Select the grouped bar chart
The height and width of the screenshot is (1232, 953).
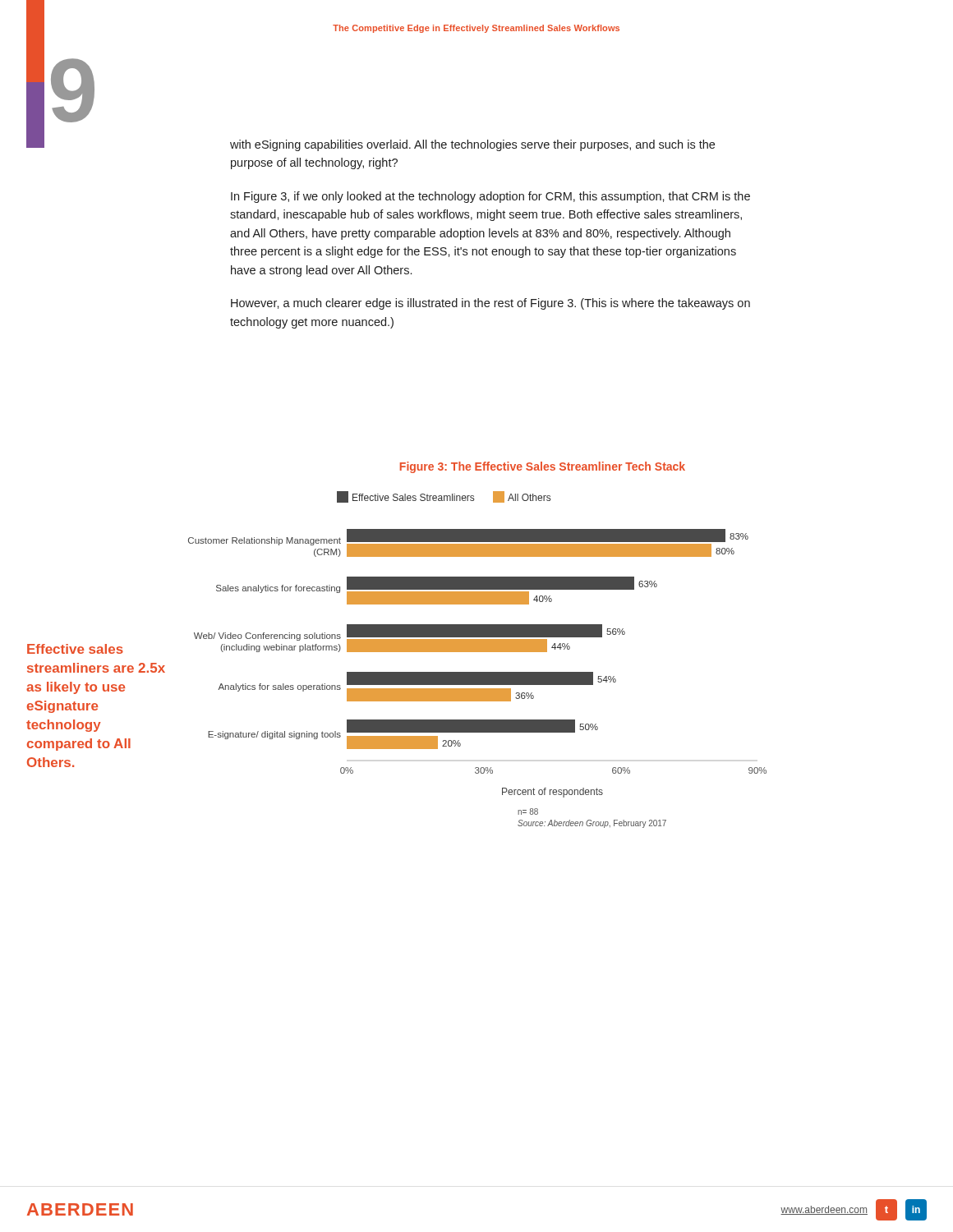click(x=501, y=663)
